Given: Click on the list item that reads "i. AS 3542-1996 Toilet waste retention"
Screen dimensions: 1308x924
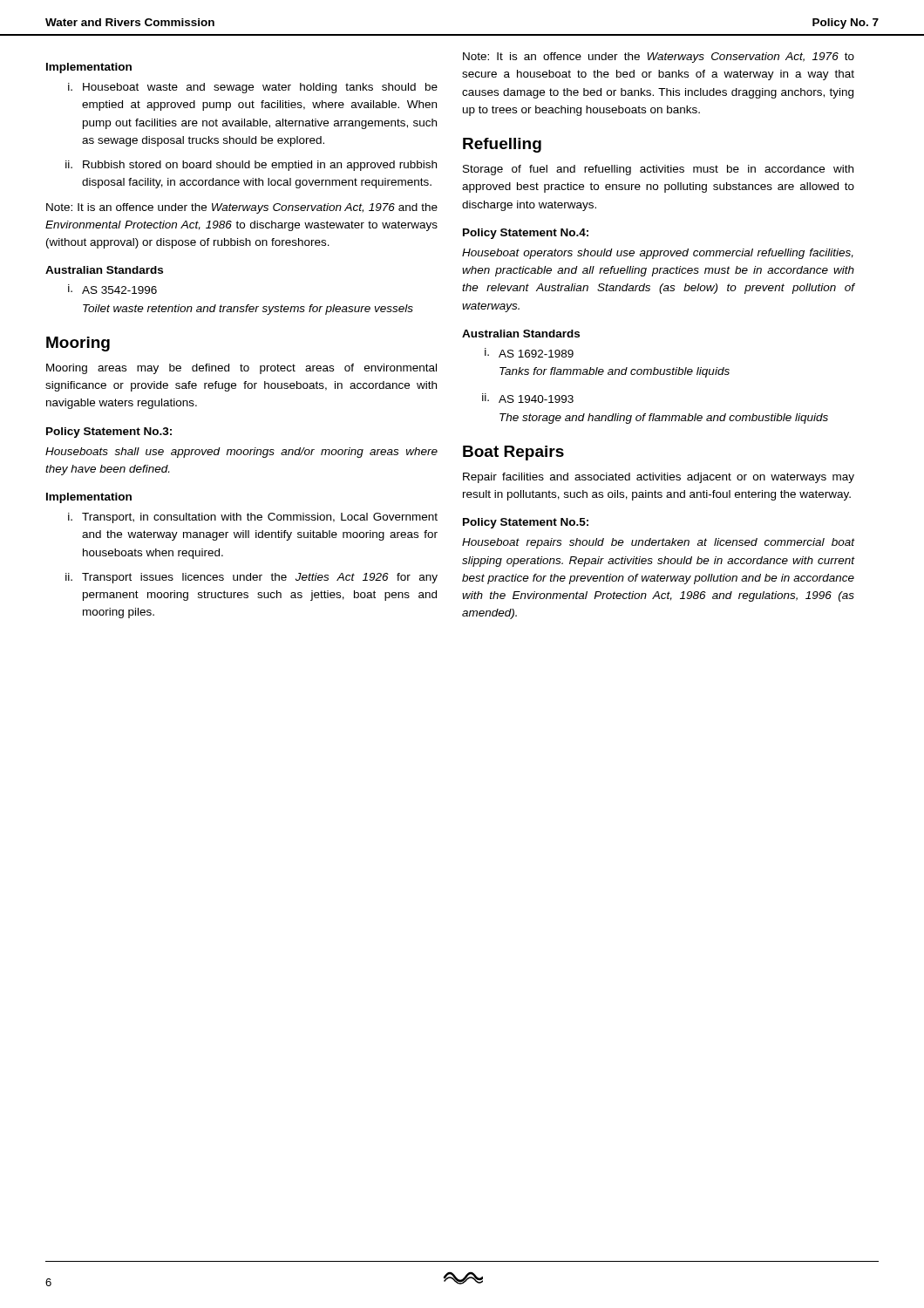Looking at the screenshot, I should pyautogui.click(x=229, y=300).
